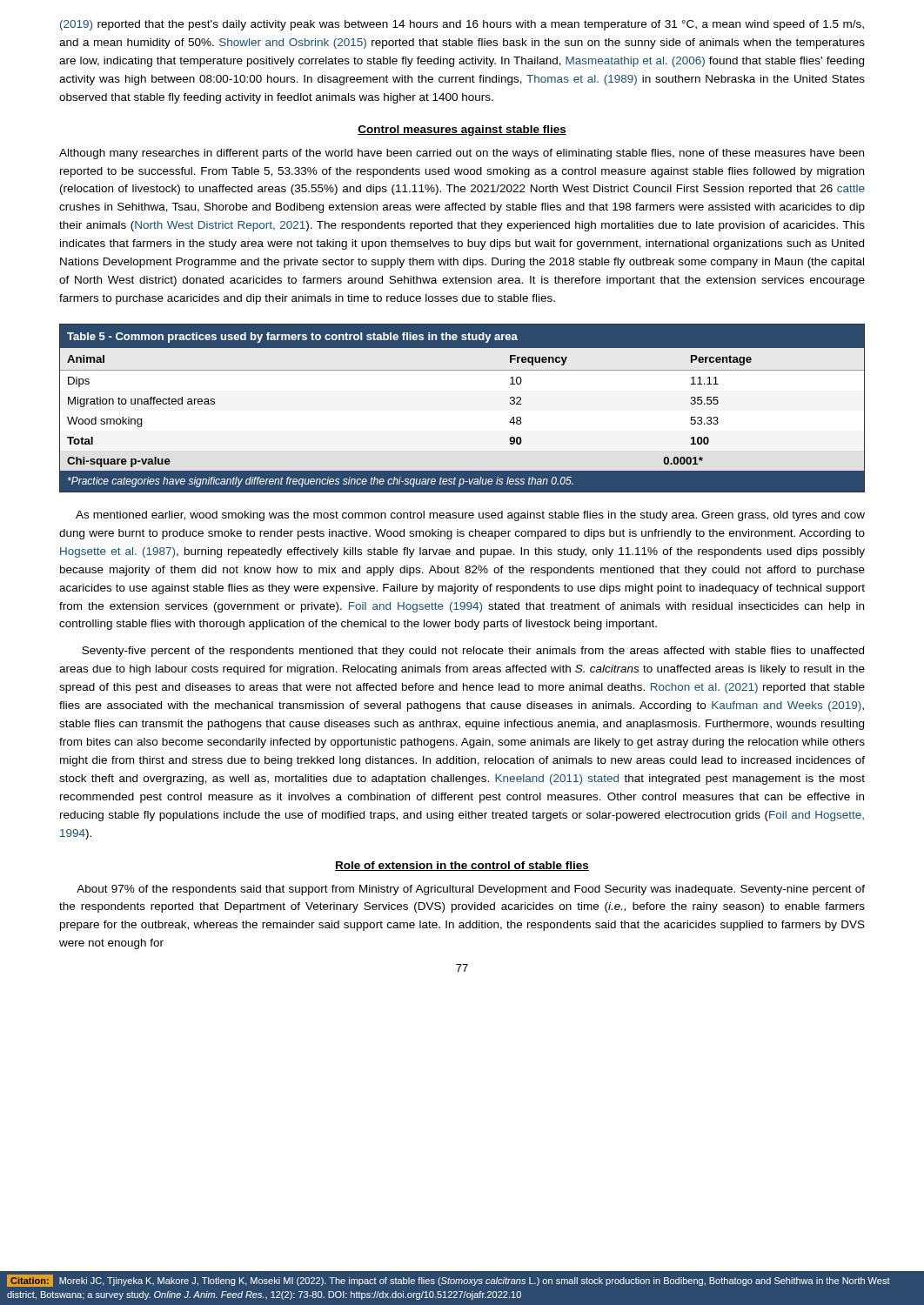The image size is (924, 1305).
Task: Find the region starting "As mentioned earlier, wood smoking"
Action: [462, 569]
